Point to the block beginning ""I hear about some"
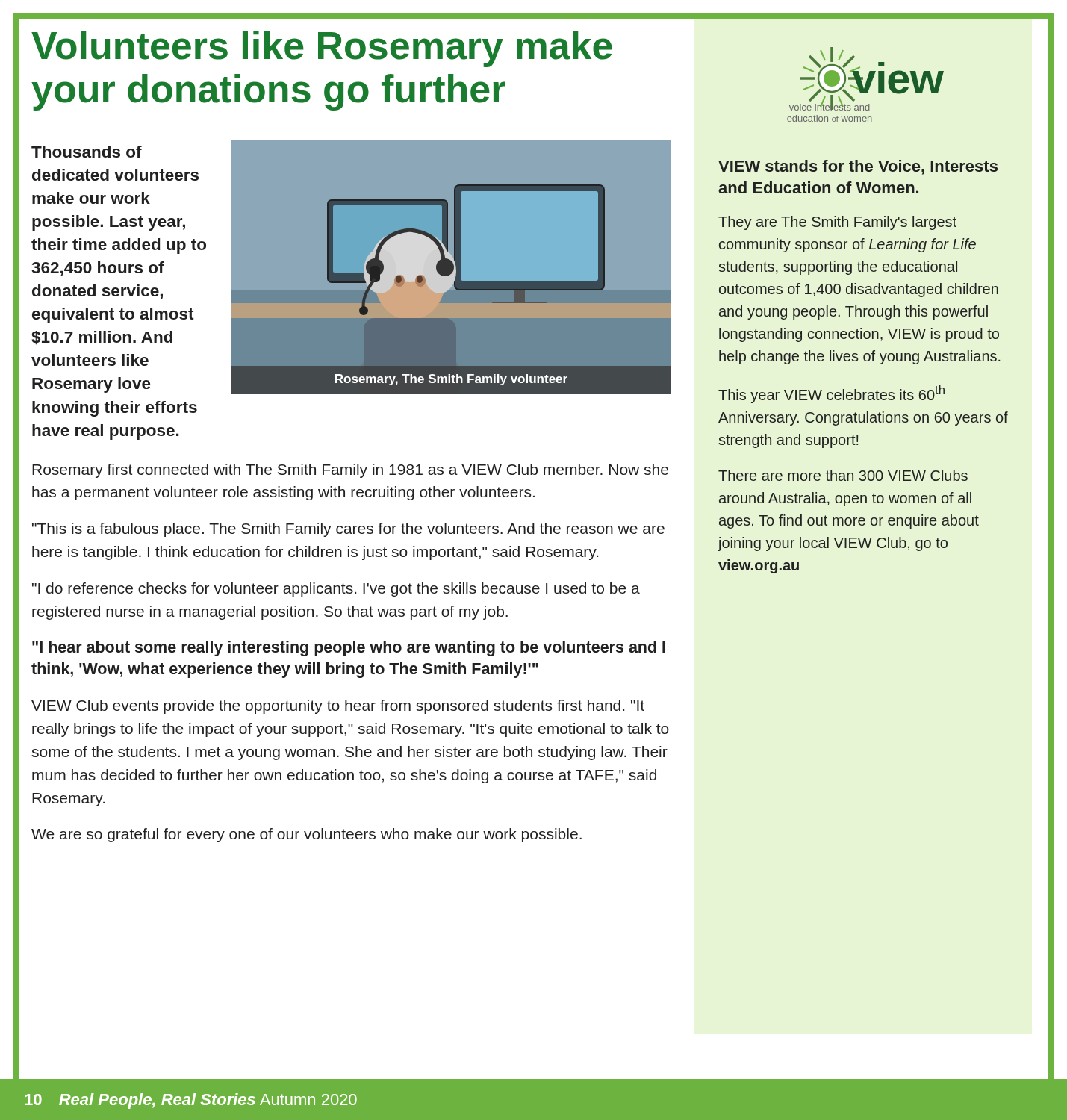This screenshot has width=1067, height=1120. tap(349, 658)
